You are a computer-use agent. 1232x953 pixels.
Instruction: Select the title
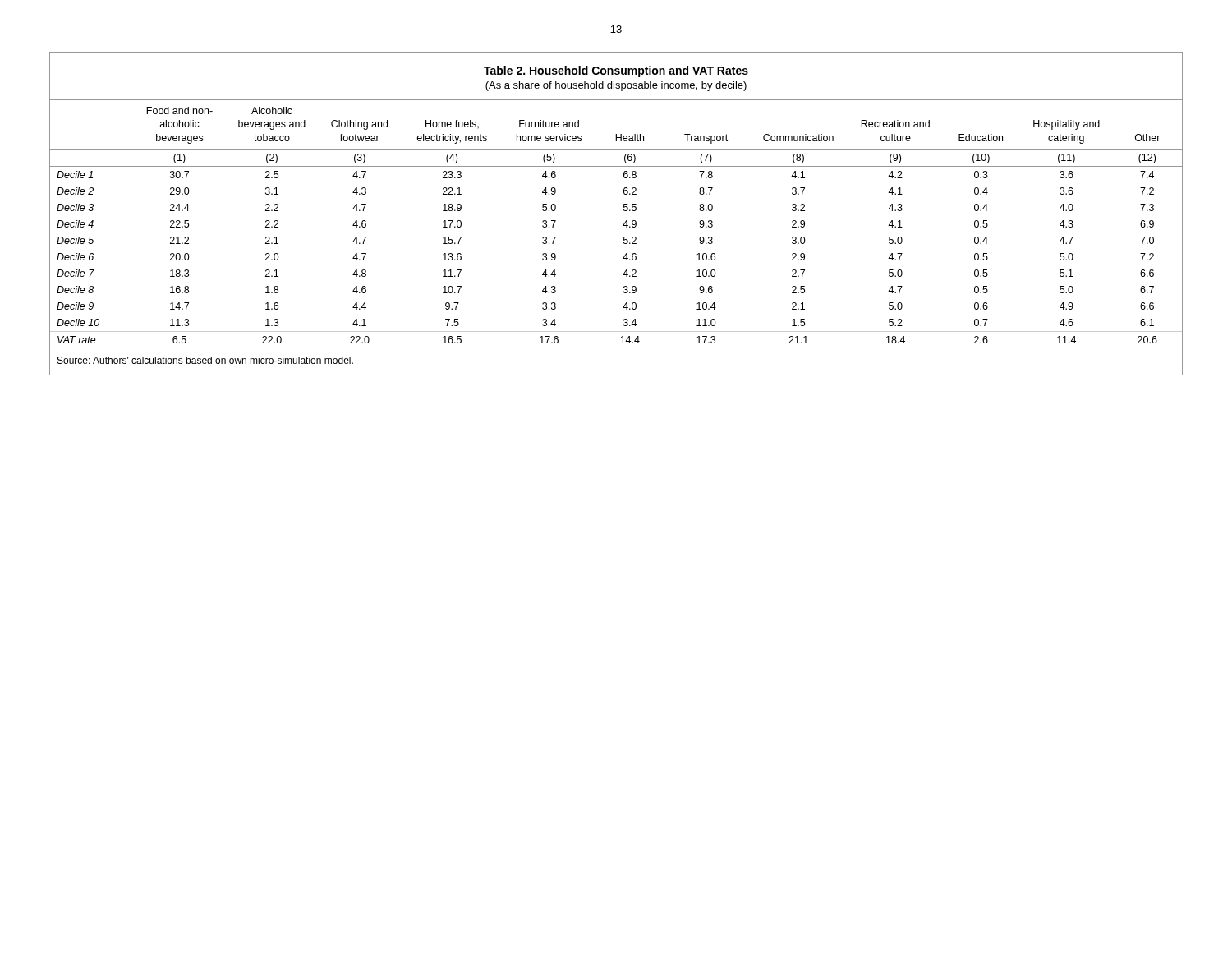(x=616, y=71)
